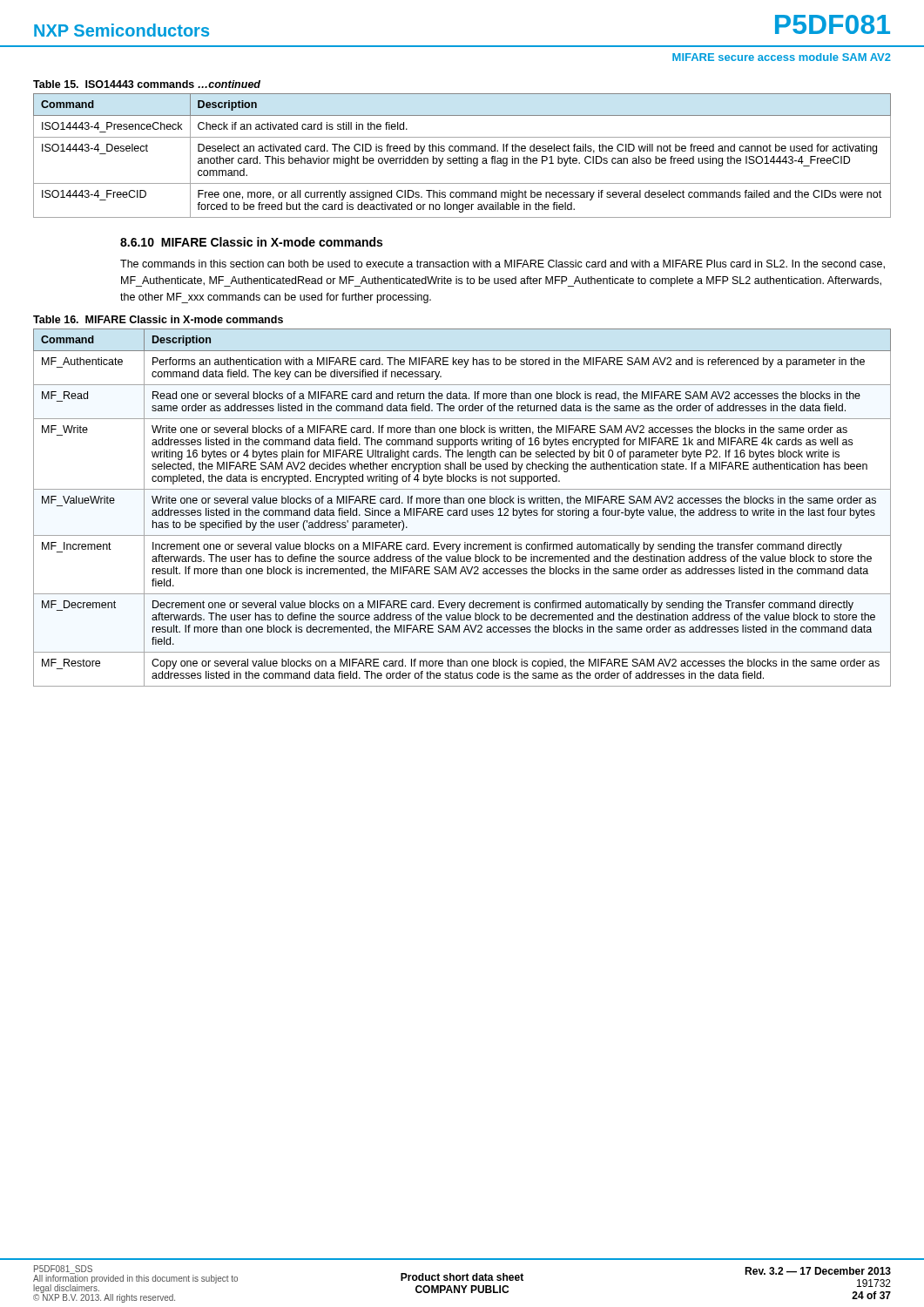This screenshot has height=1307, width=924.
Task: Point to the passage starting "8.6.10 MIFARE Classic"
Action: (252, 242)
